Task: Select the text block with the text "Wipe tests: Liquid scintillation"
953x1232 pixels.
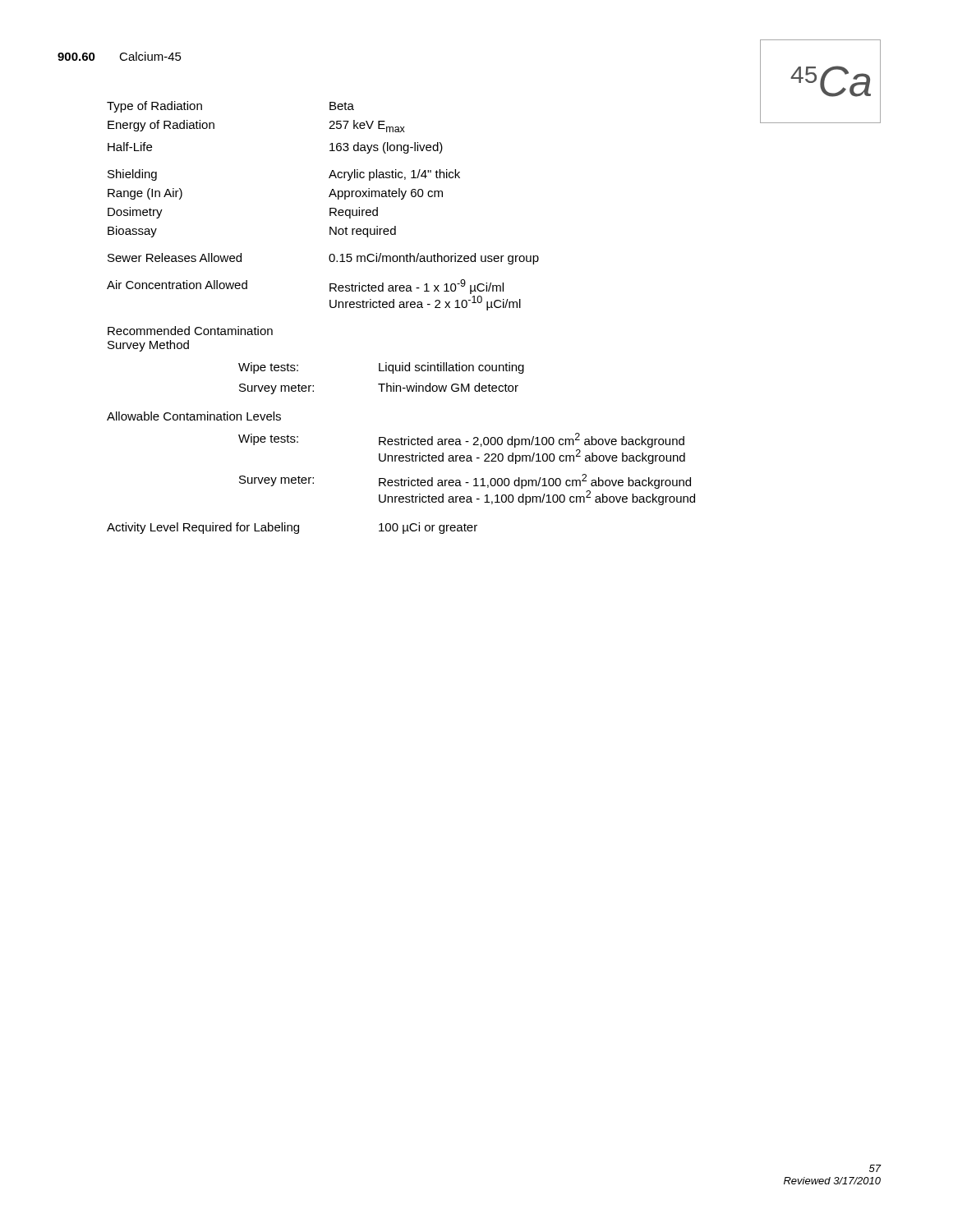Action: (489, 367)
